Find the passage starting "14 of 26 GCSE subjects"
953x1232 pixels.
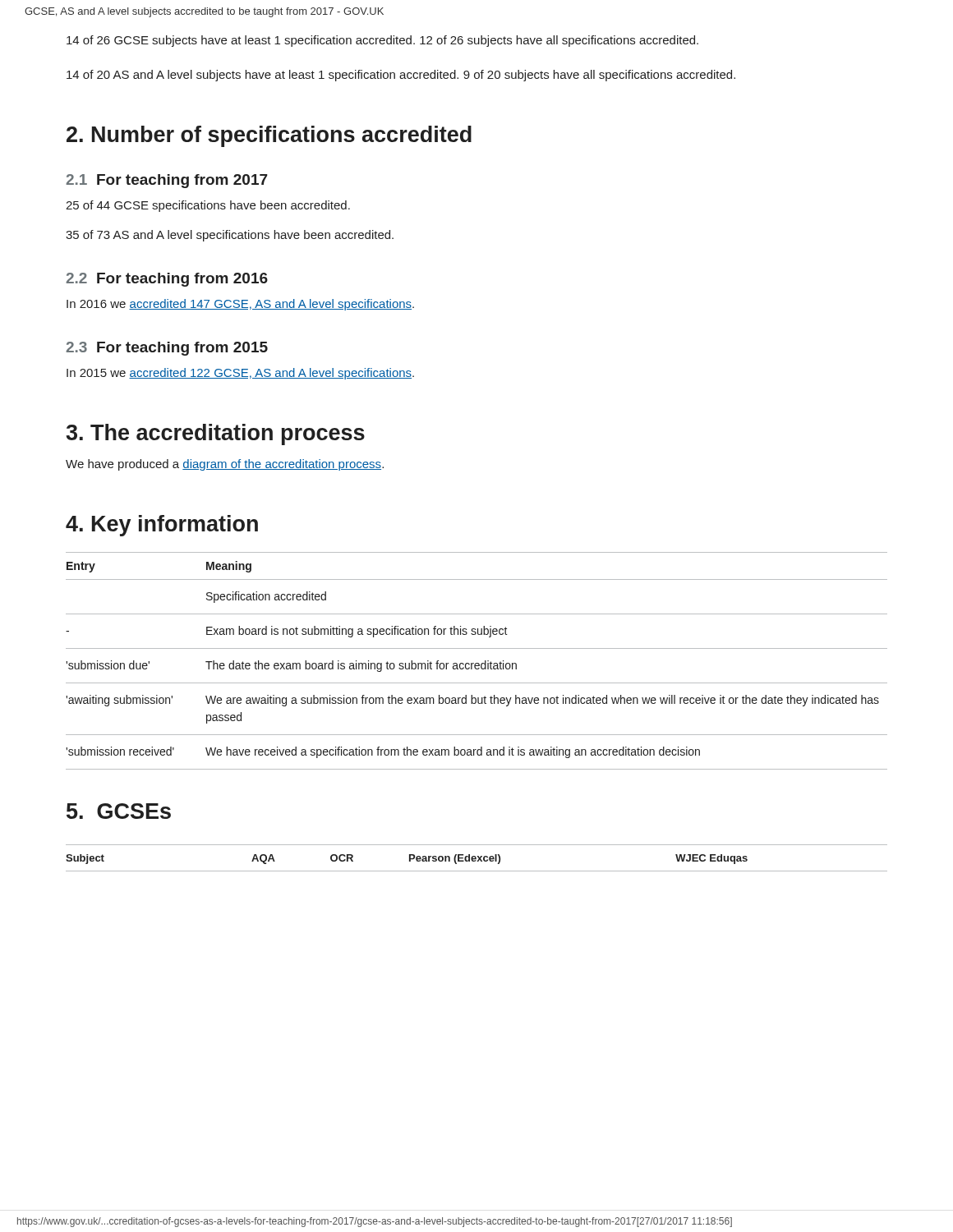pos(383,40)
